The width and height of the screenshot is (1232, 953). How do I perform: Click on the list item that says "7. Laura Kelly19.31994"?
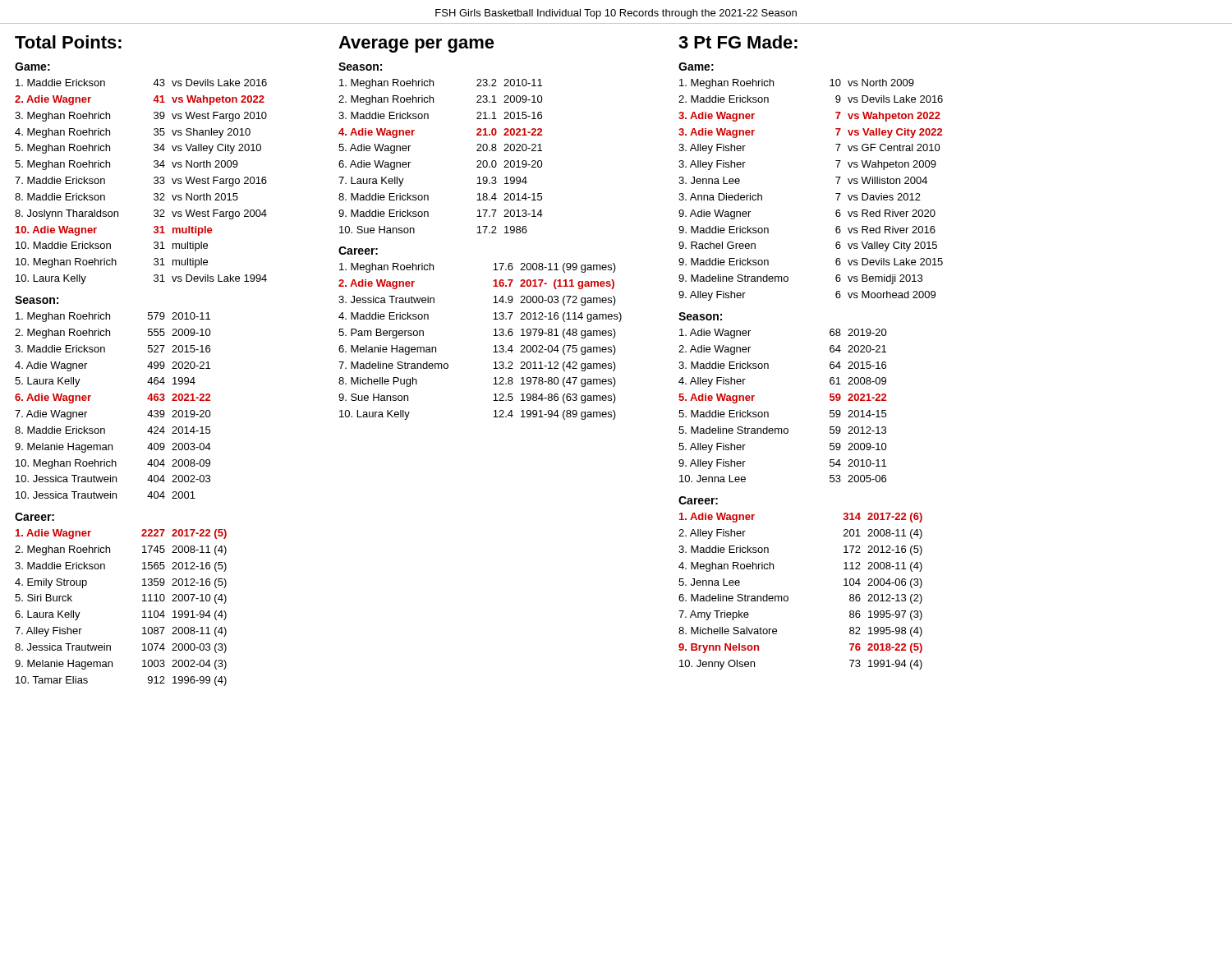tap(373, 181)
